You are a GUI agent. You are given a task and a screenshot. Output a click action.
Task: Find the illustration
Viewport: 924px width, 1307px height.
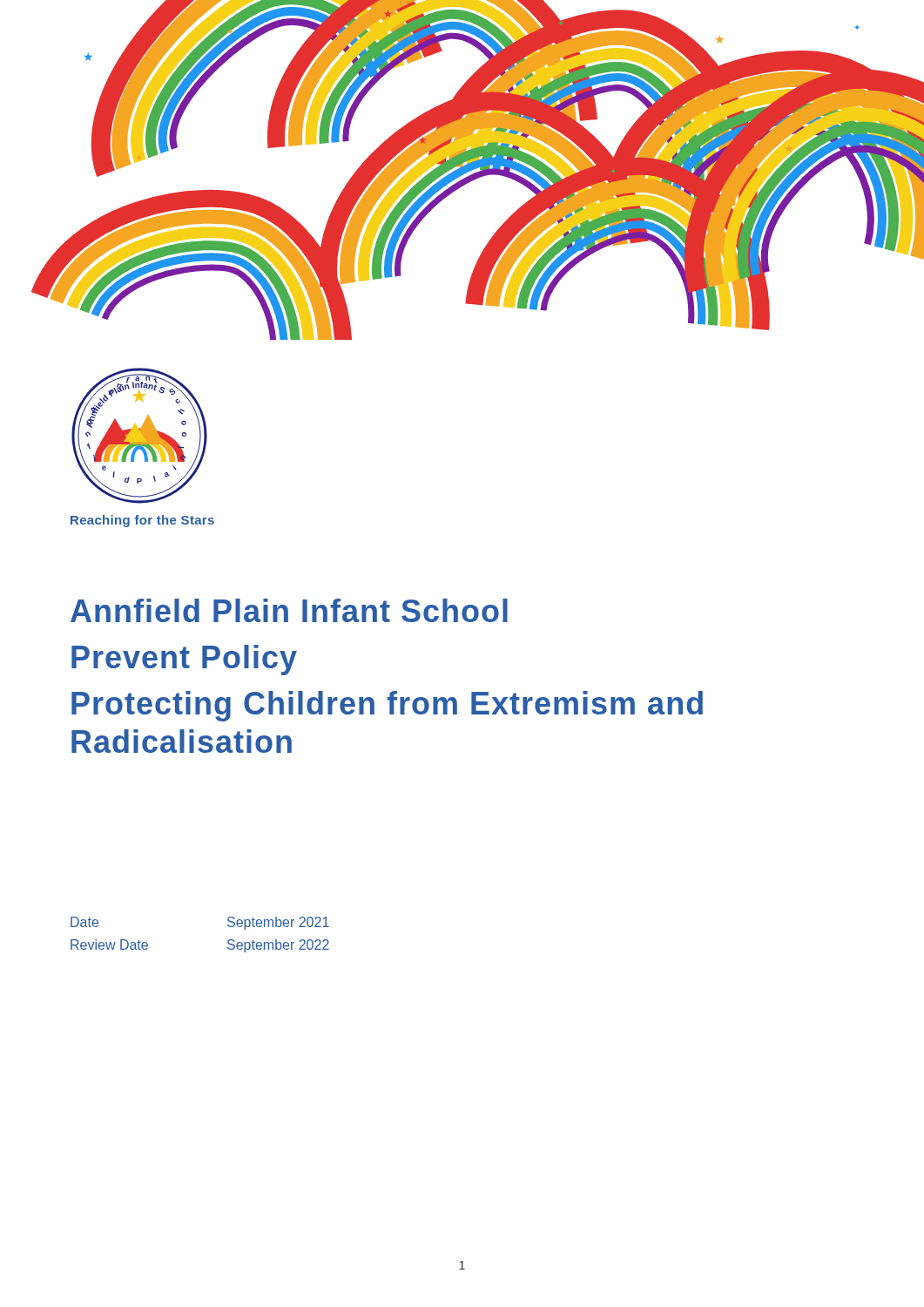(462, 170)
